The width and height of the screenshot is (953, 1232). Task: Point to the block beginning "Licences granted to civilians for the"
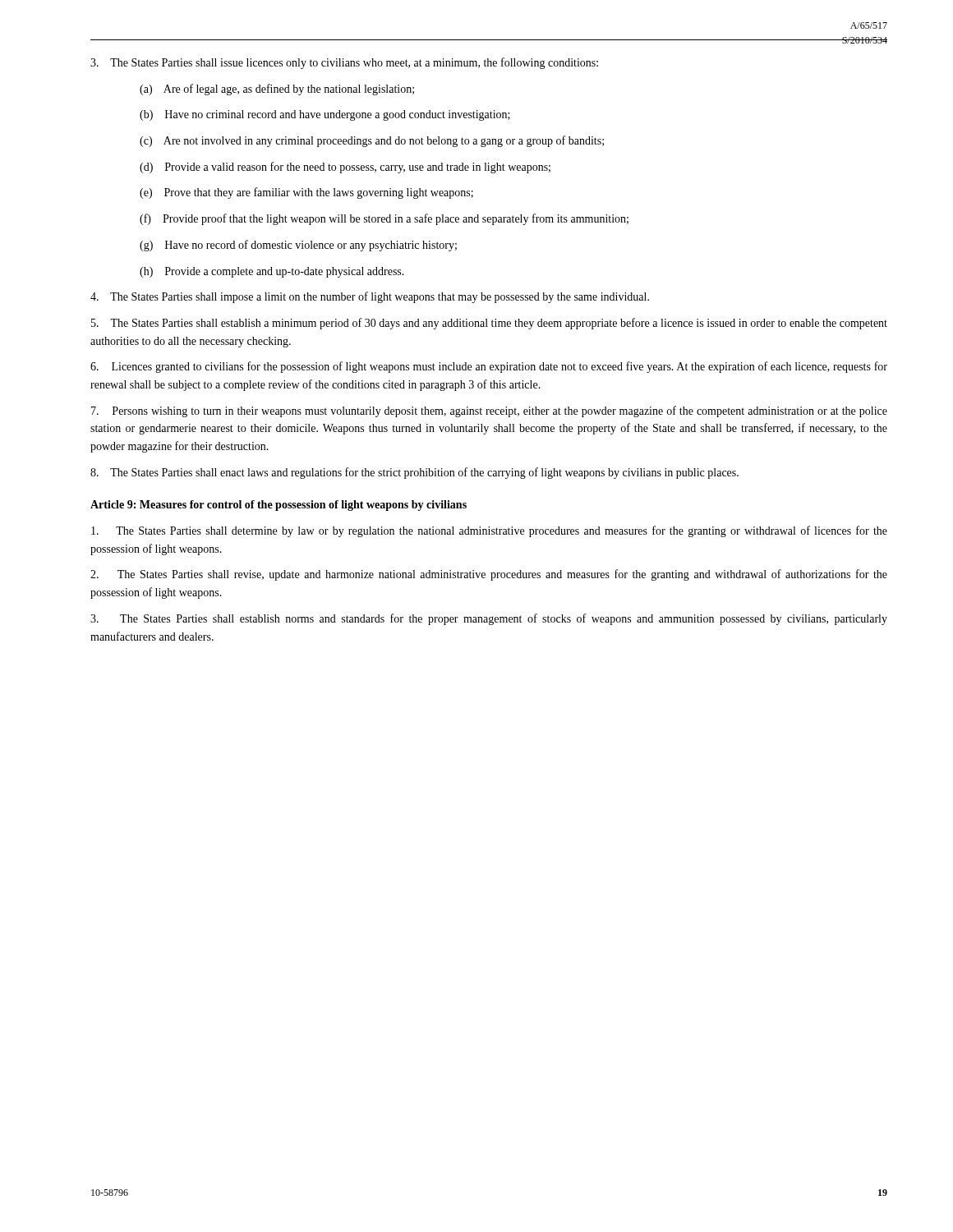tap(489, 376)
